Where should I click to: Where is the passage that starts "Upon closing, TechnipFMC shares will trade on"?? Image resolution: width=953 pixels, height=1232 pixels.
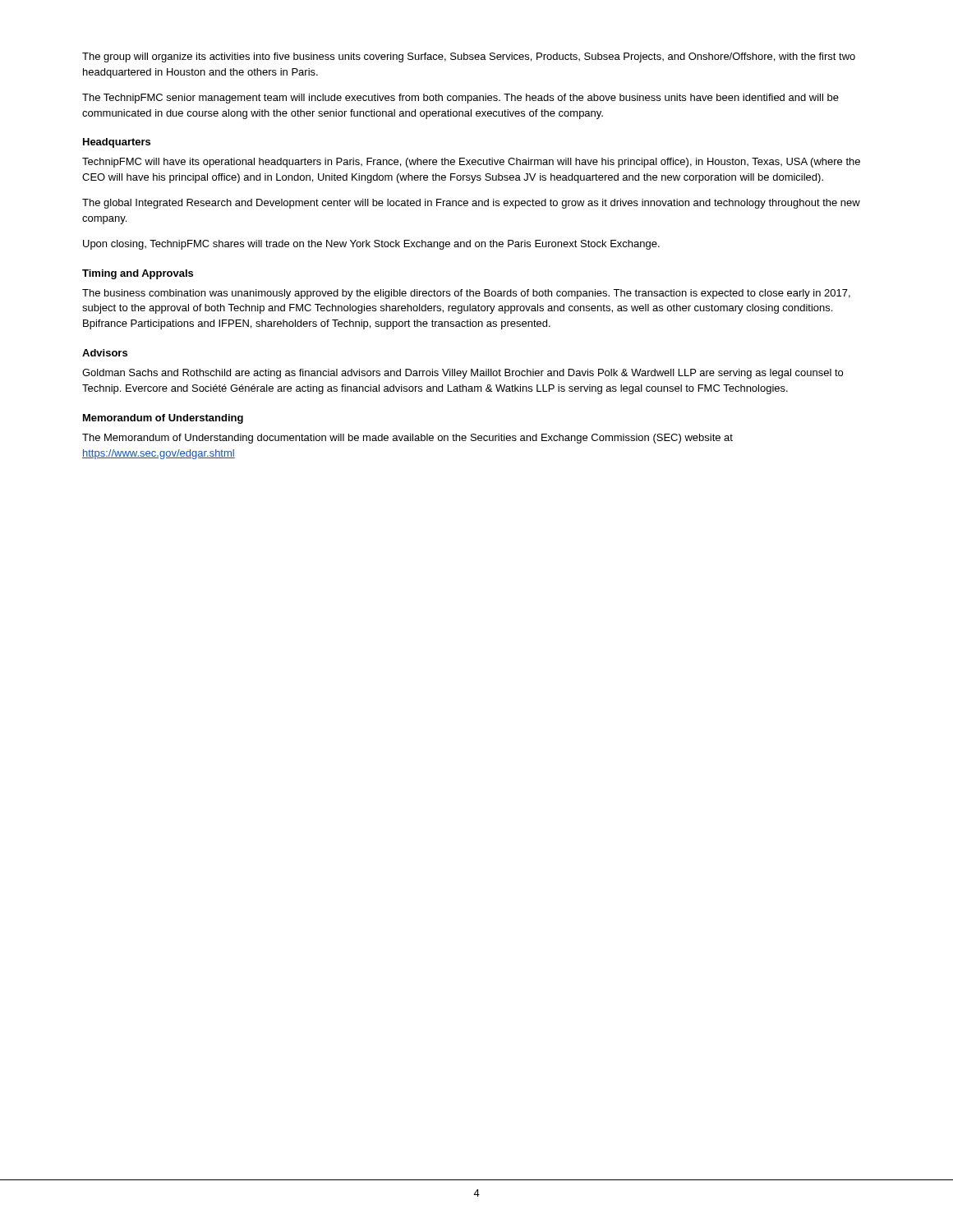[371, 243]
